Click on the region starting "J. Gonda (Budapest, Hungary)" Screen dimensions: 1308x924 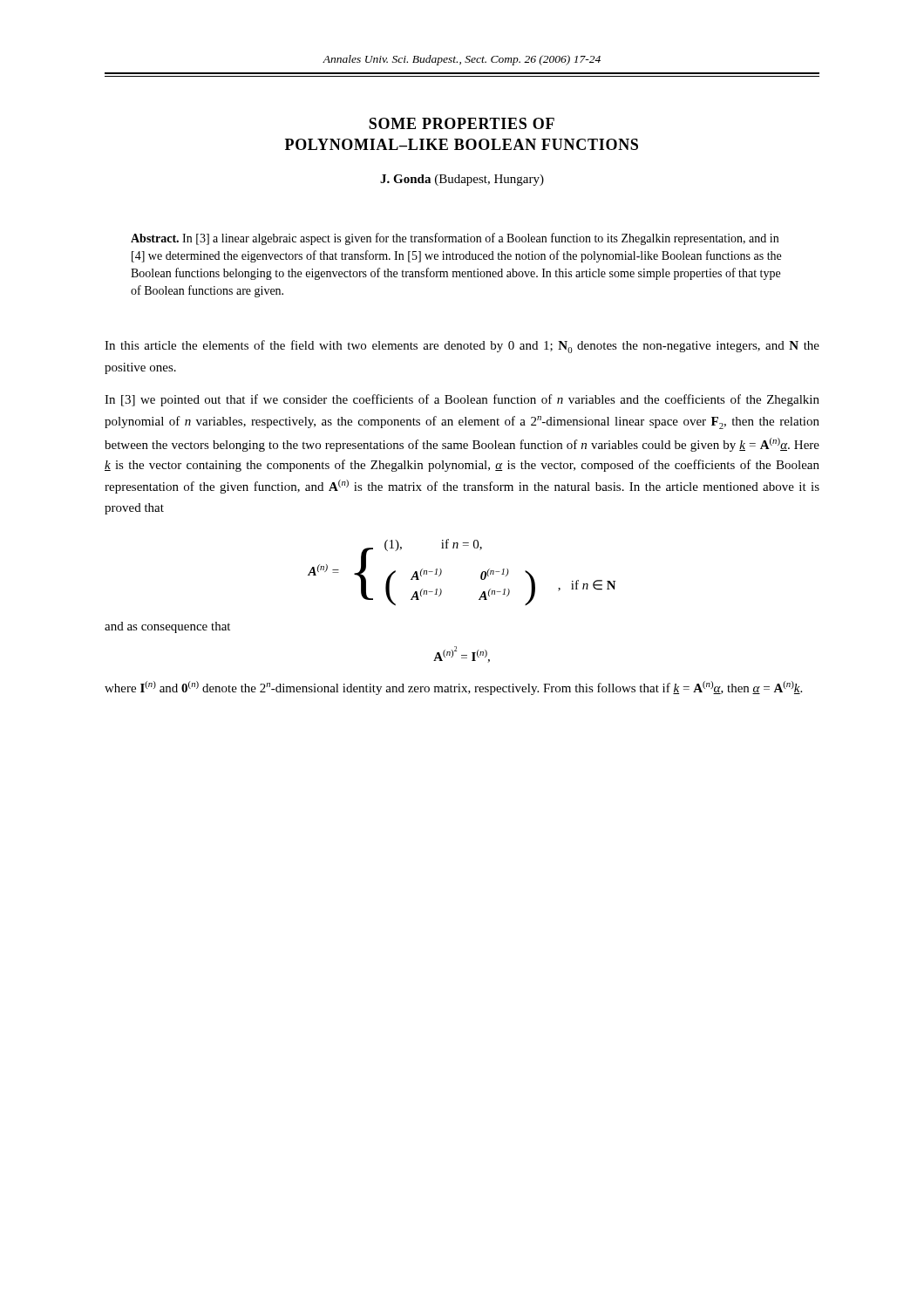point(462,178)
